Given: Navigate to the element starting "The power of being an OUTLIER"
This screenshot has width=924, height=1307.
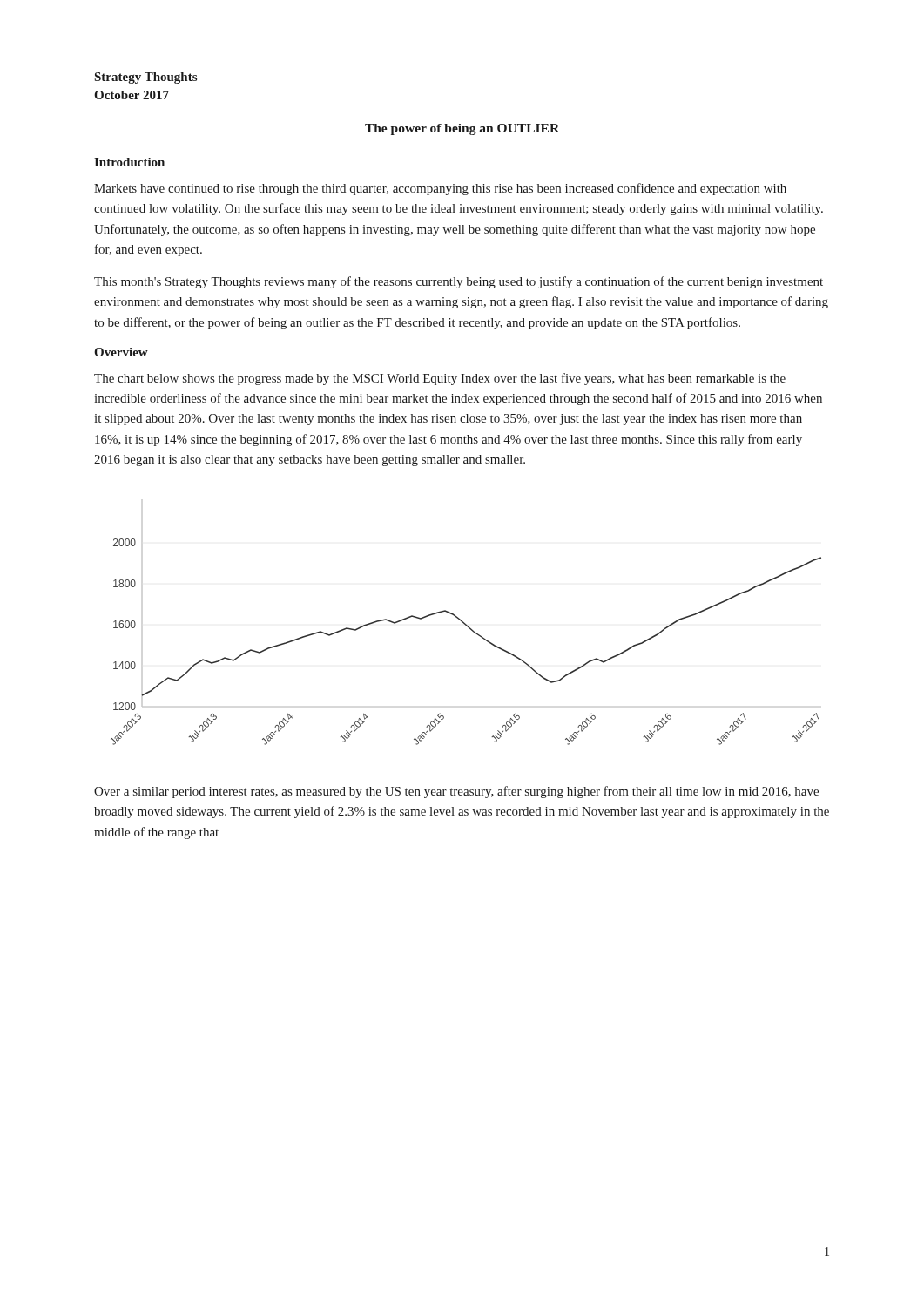Looking at the screenshot, I should tap(462, 128).
